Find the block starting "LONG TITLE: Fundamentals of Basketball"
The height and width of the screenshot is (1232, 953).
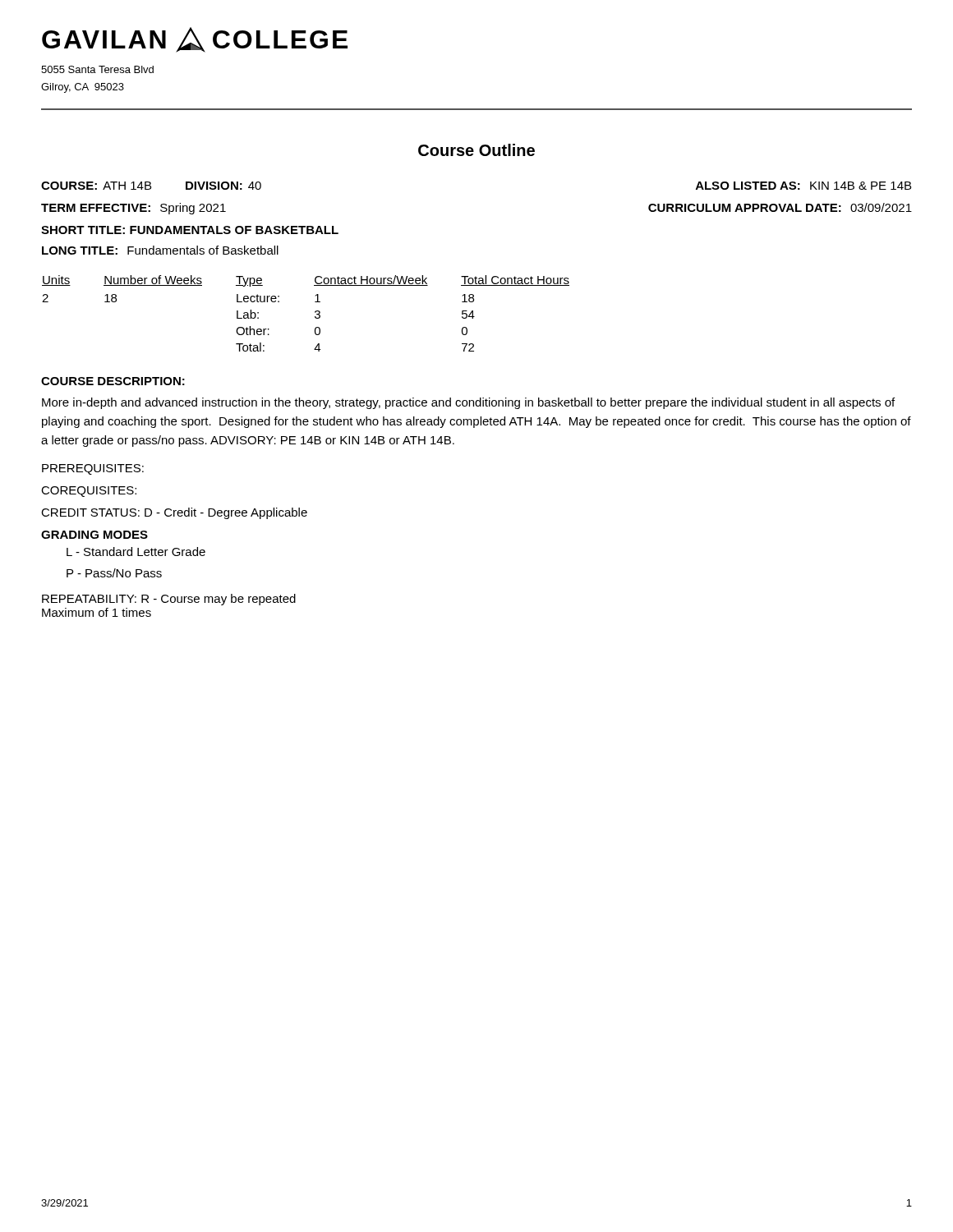[x=160, y=250]
